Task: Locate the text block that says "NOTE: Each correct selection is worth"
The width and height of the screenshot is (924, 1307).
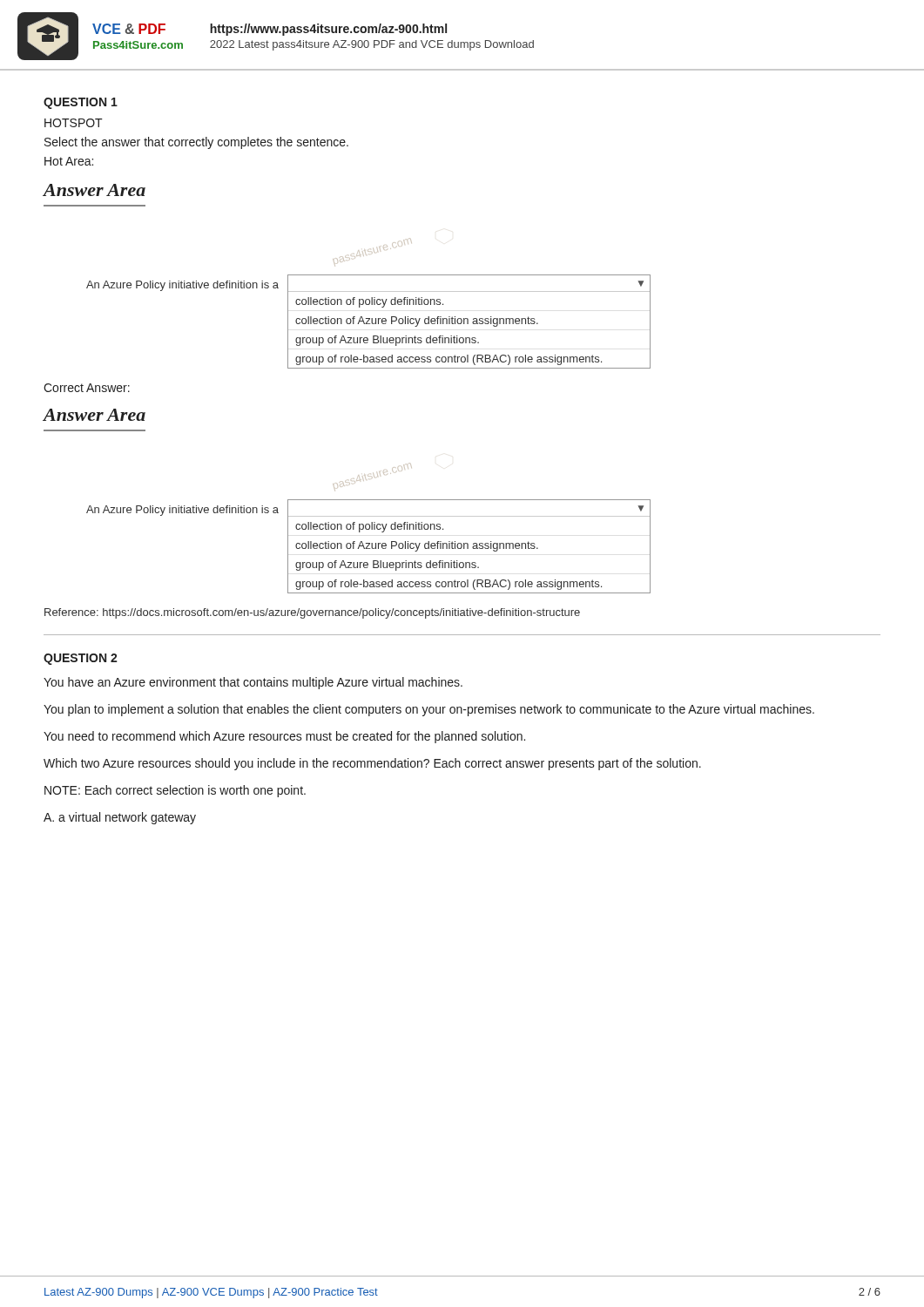Action: (x=175, y=790)
